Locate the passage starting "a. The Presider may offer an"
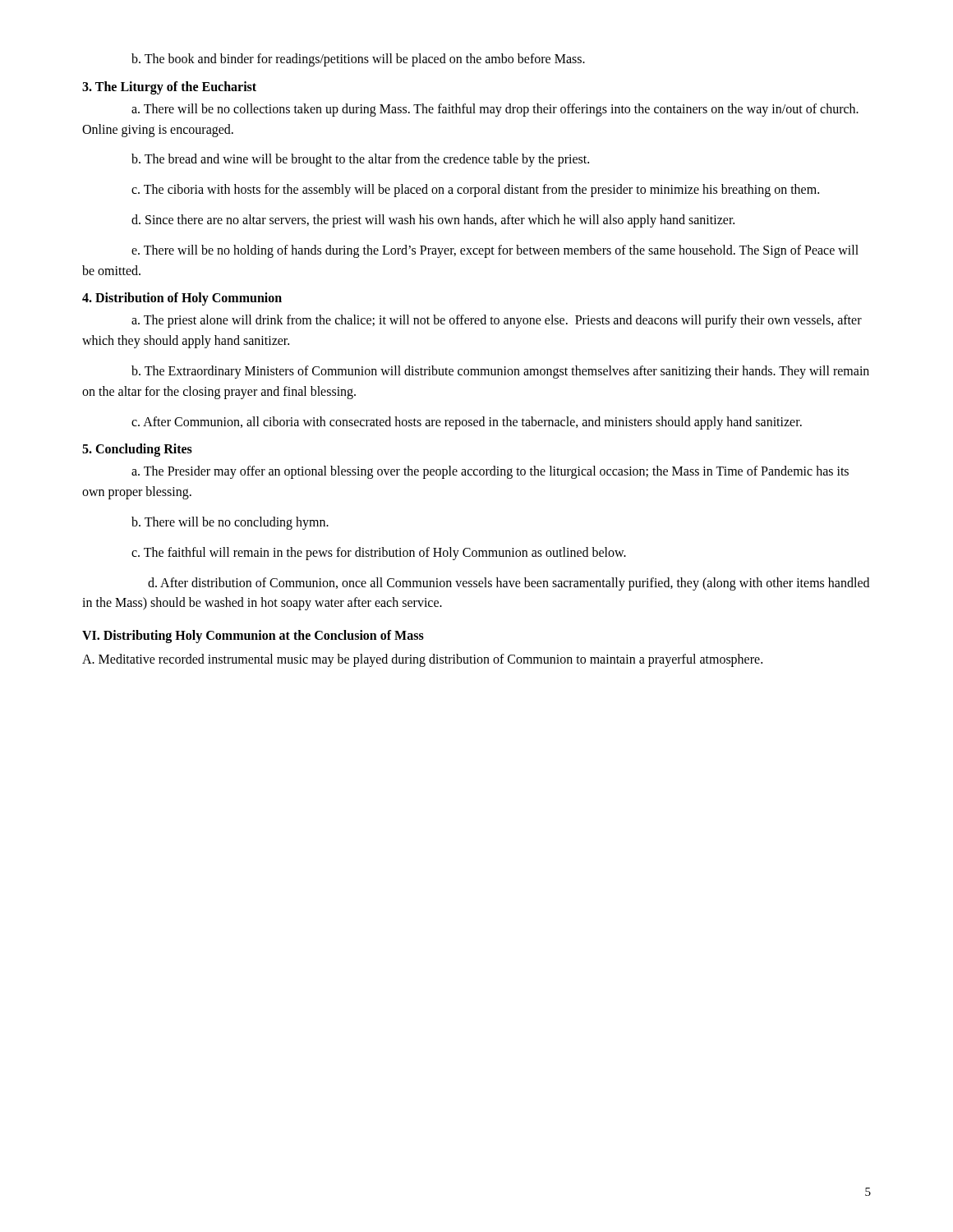The width and height of the screenshot is (953, 1232). coord(476,482)
